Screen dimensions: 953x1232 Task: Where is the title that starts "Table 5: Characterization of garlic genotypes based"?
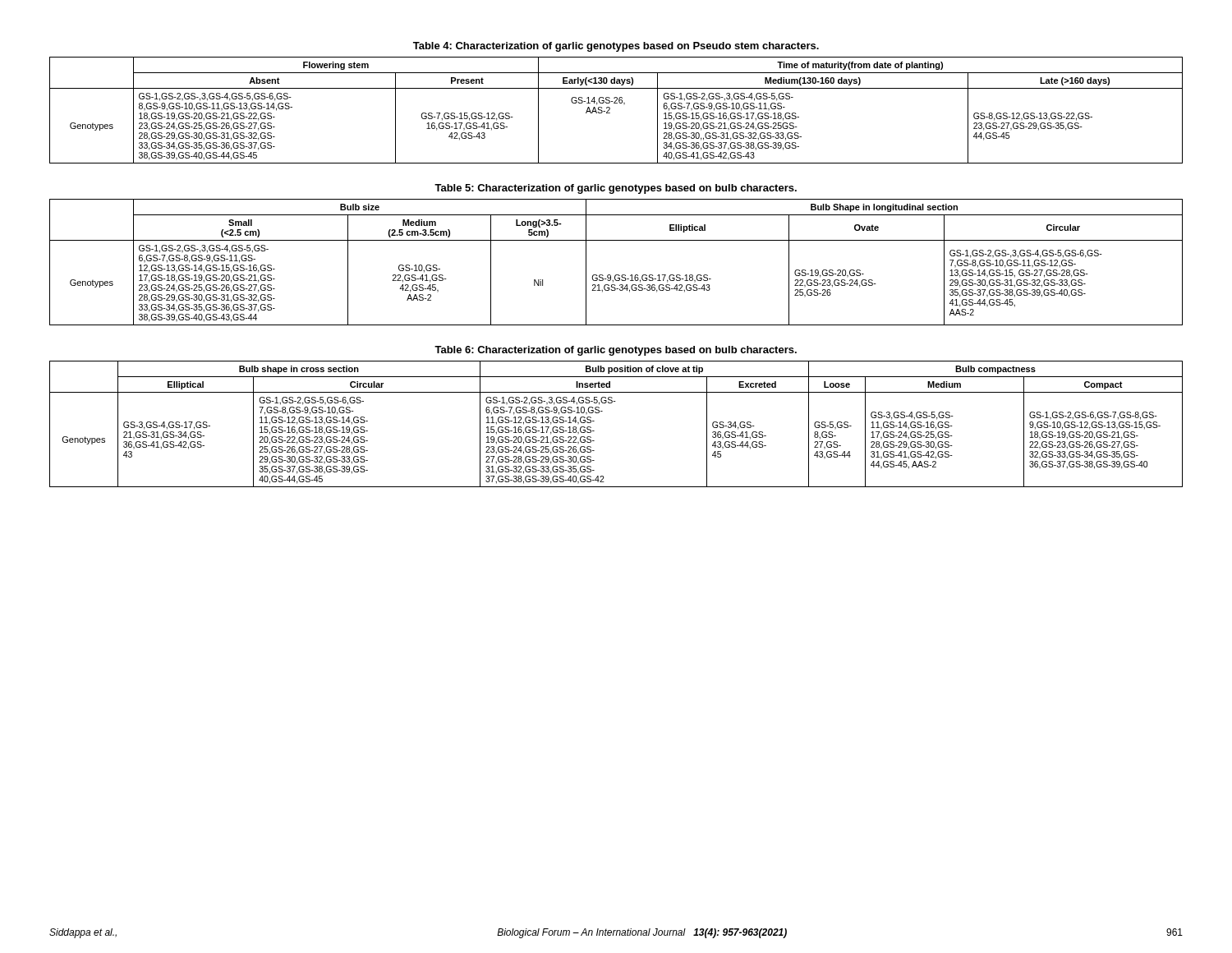click(x=616, y=188)
